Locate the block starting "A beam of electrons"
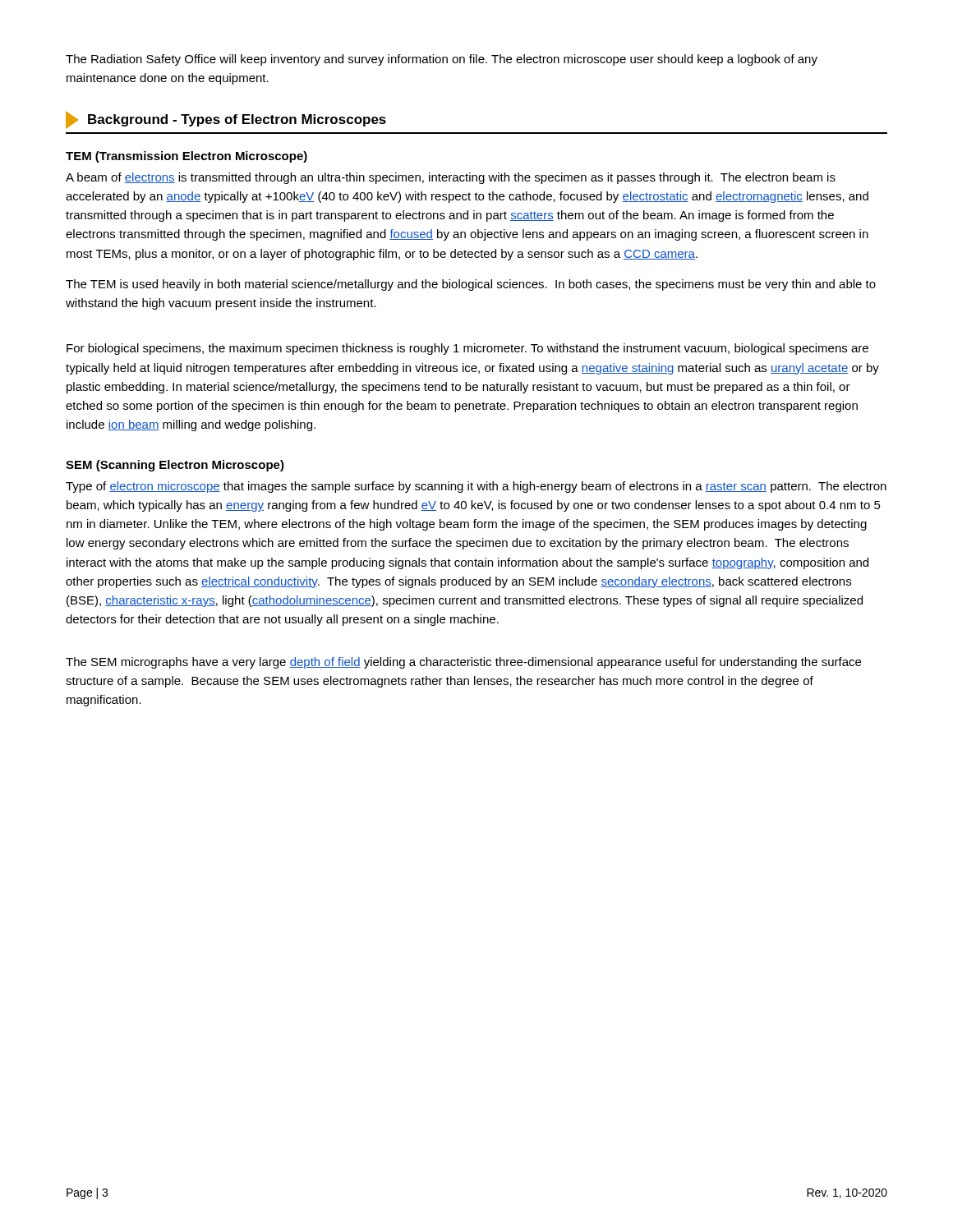953x1232 pixels. tap(467, 215)
